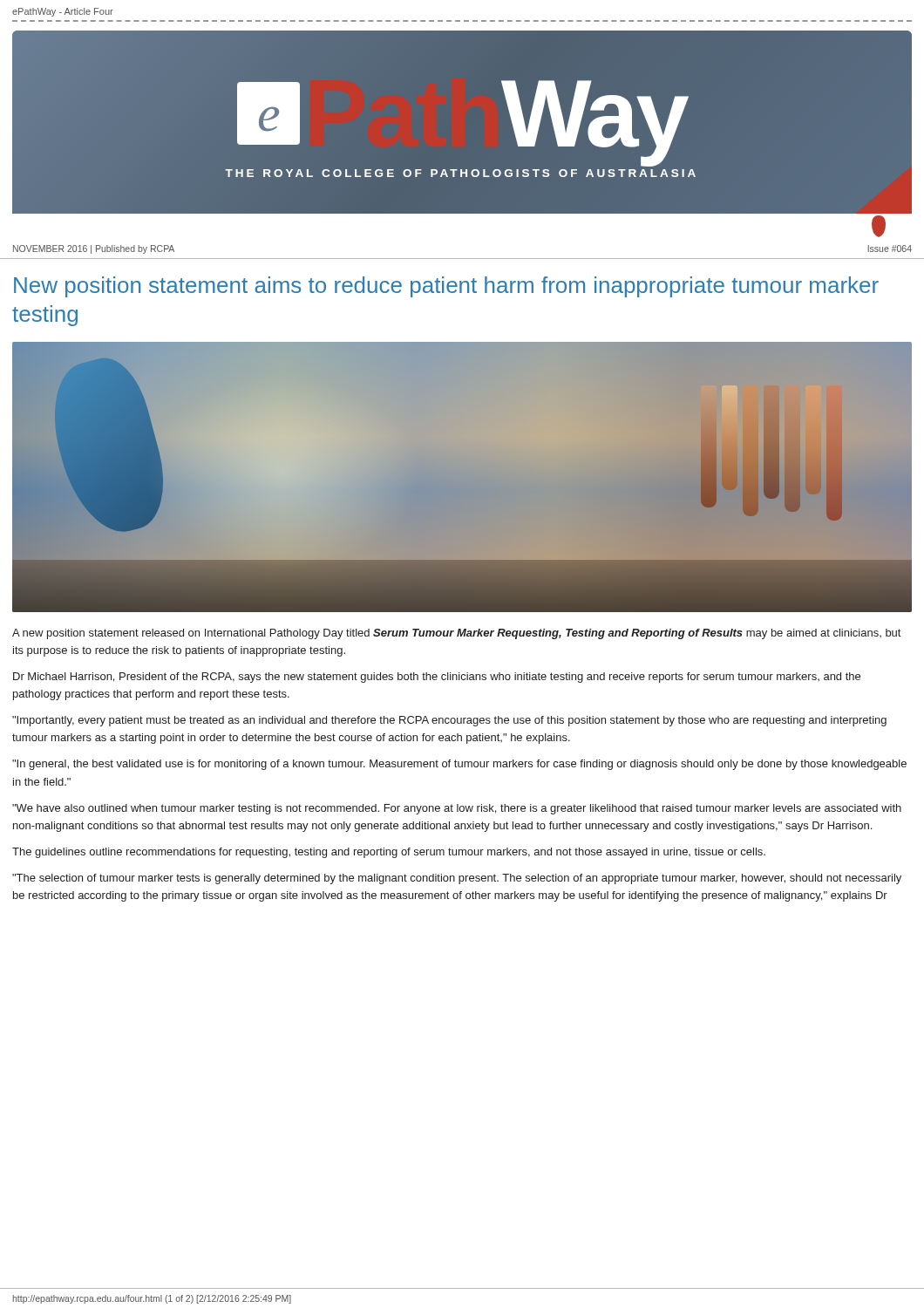Select the text block with the text ""In general, the"
The width and height of the screenshot is (924, 1308).
[x=460, y=773]
